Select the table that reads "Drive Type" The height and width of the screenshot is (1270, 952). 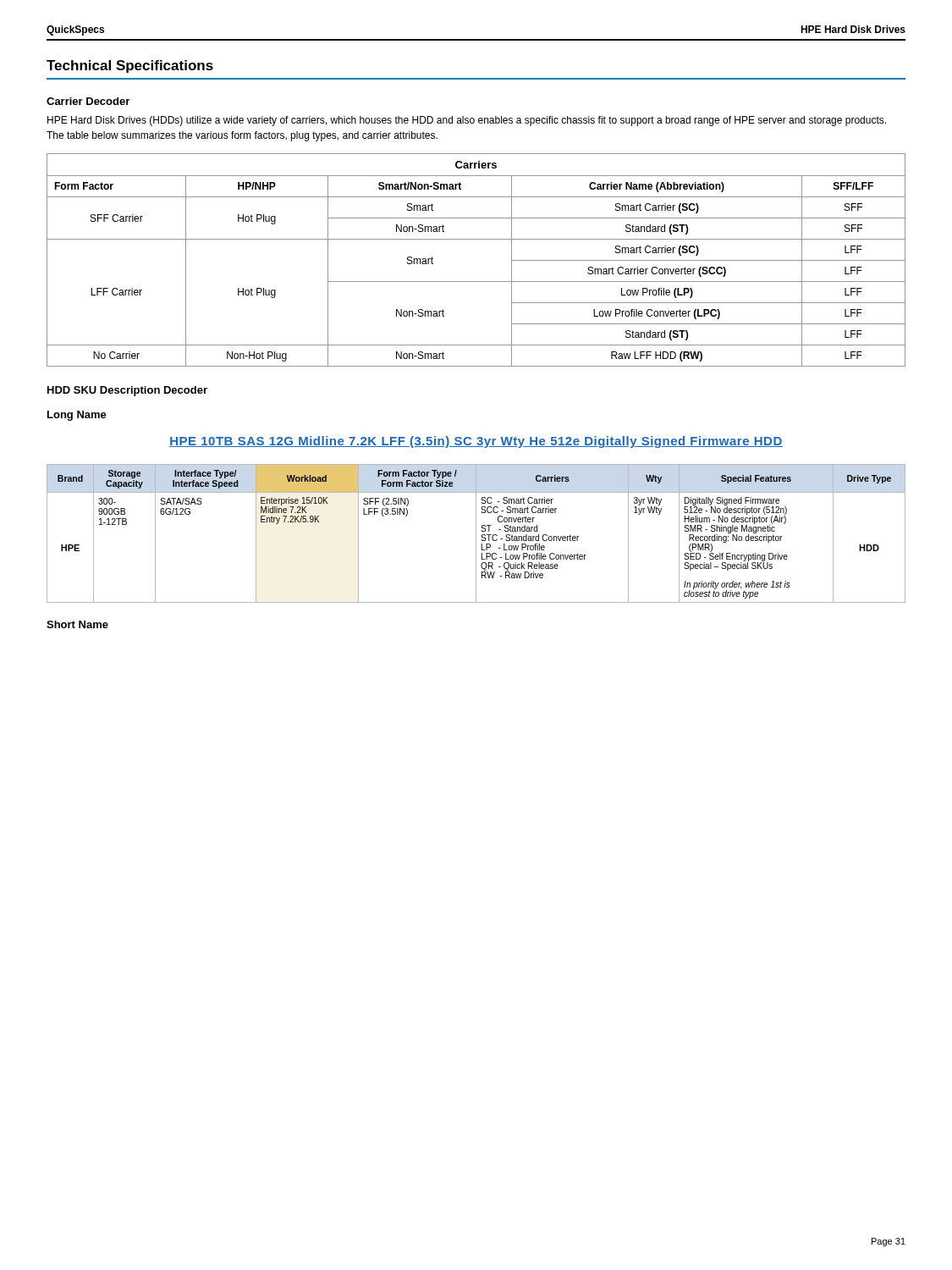tap(476, 533)
